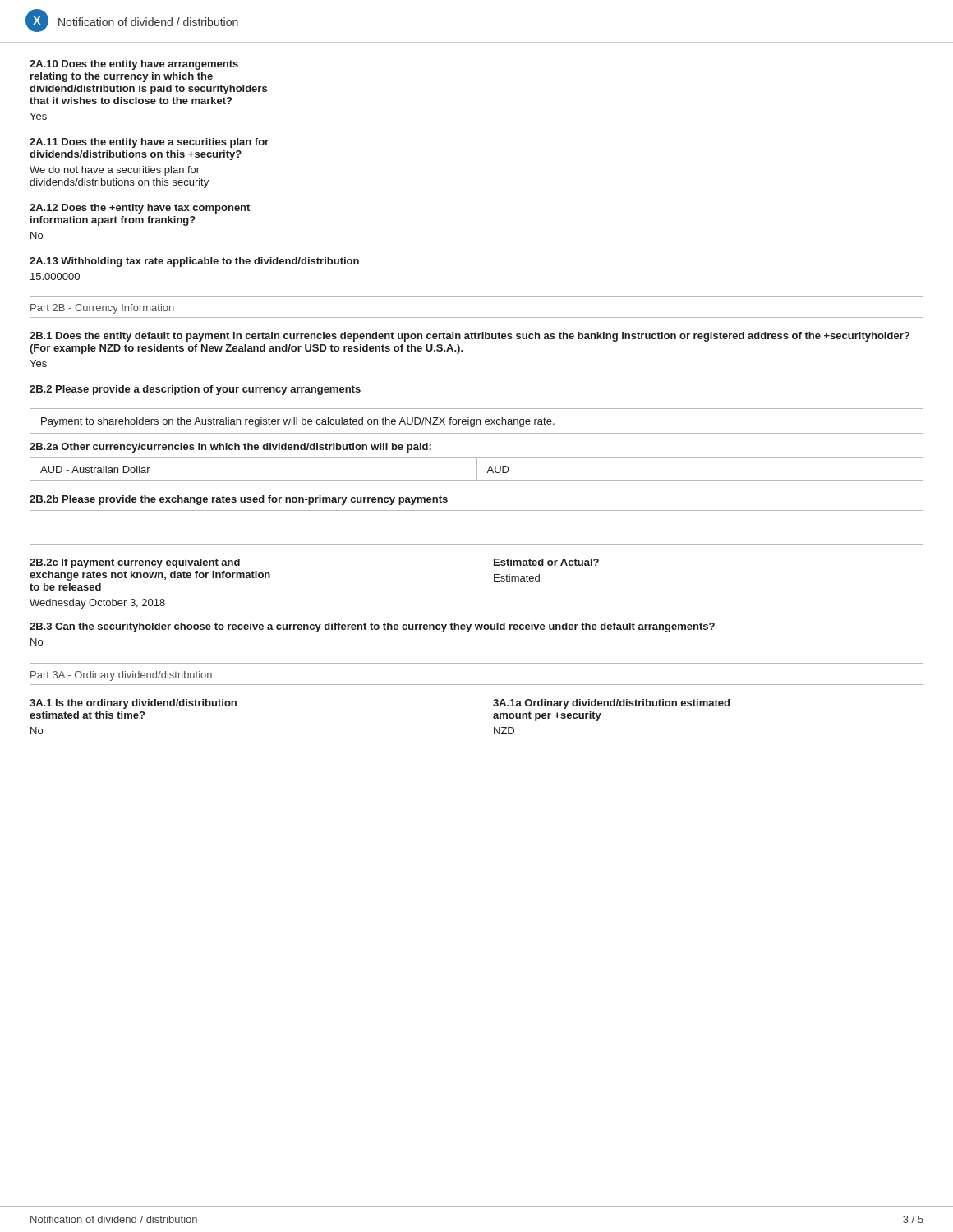Locate the text starting "Part 2B - Currency"
953x1232 pixels.
[102, 308]
